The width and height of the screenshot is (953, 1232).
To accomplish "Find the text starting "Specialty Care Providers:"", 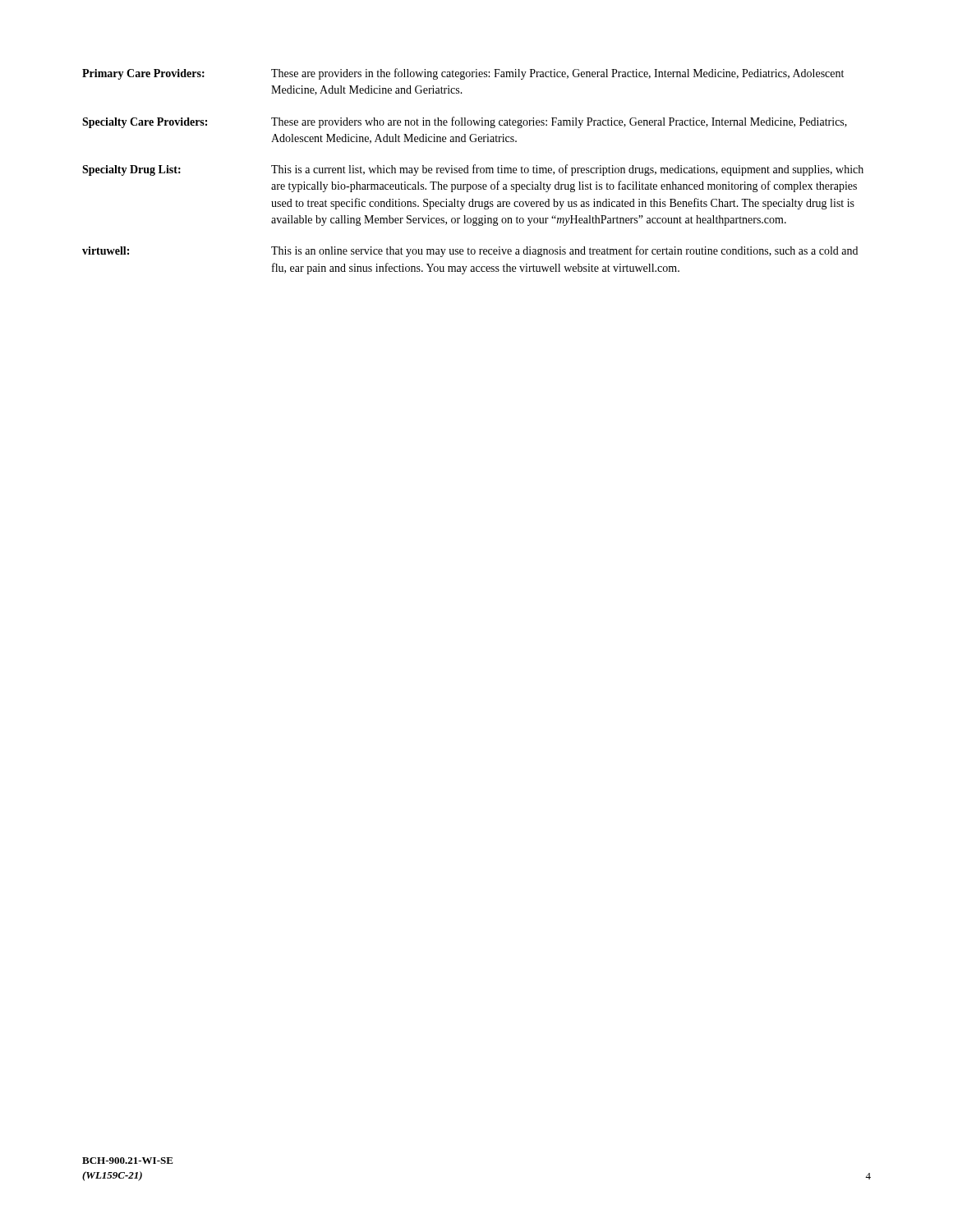I will (x=476, y=131).
